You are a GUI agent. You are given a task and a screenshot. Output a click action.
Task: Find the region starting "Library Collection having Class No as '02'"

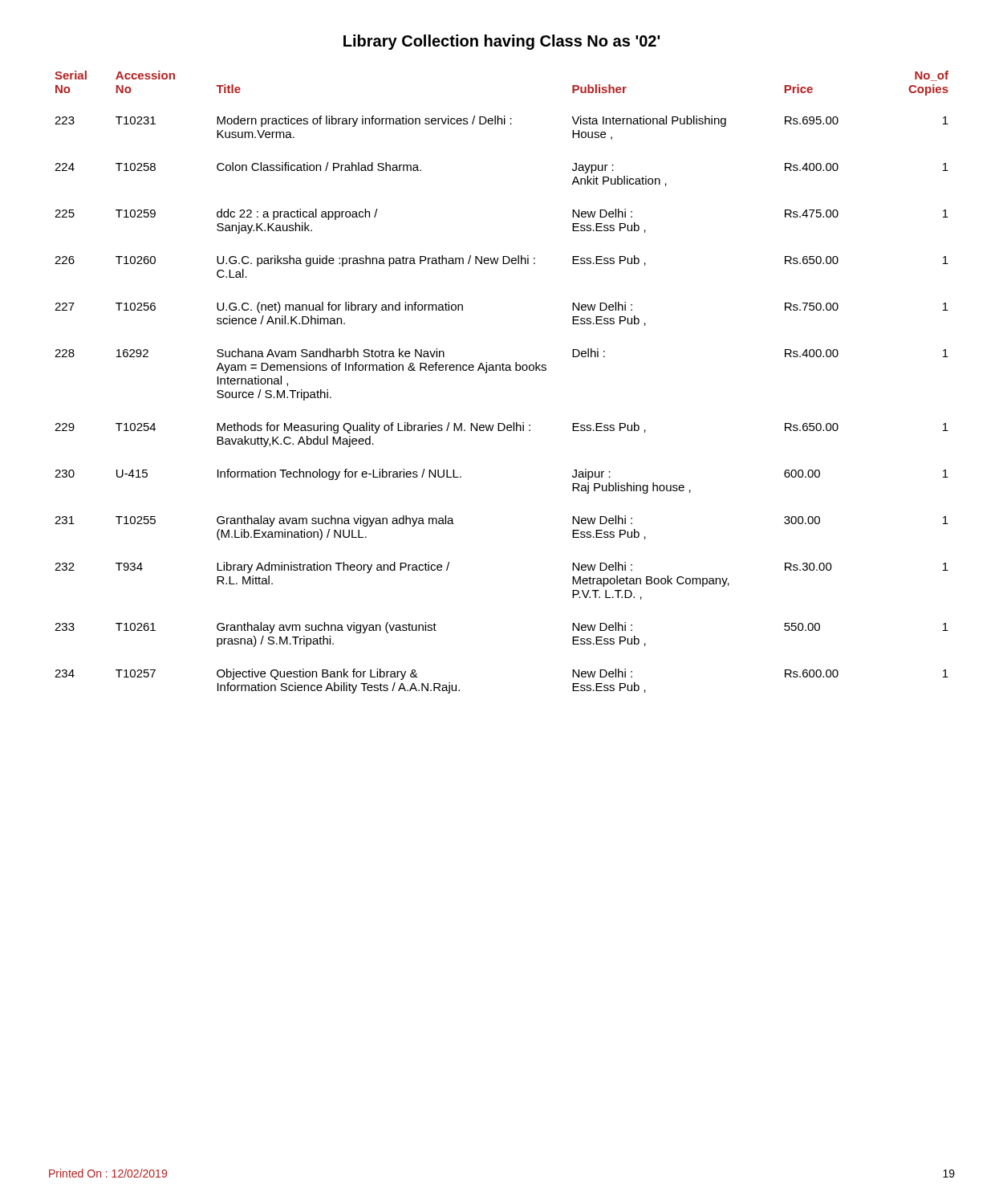501,41
